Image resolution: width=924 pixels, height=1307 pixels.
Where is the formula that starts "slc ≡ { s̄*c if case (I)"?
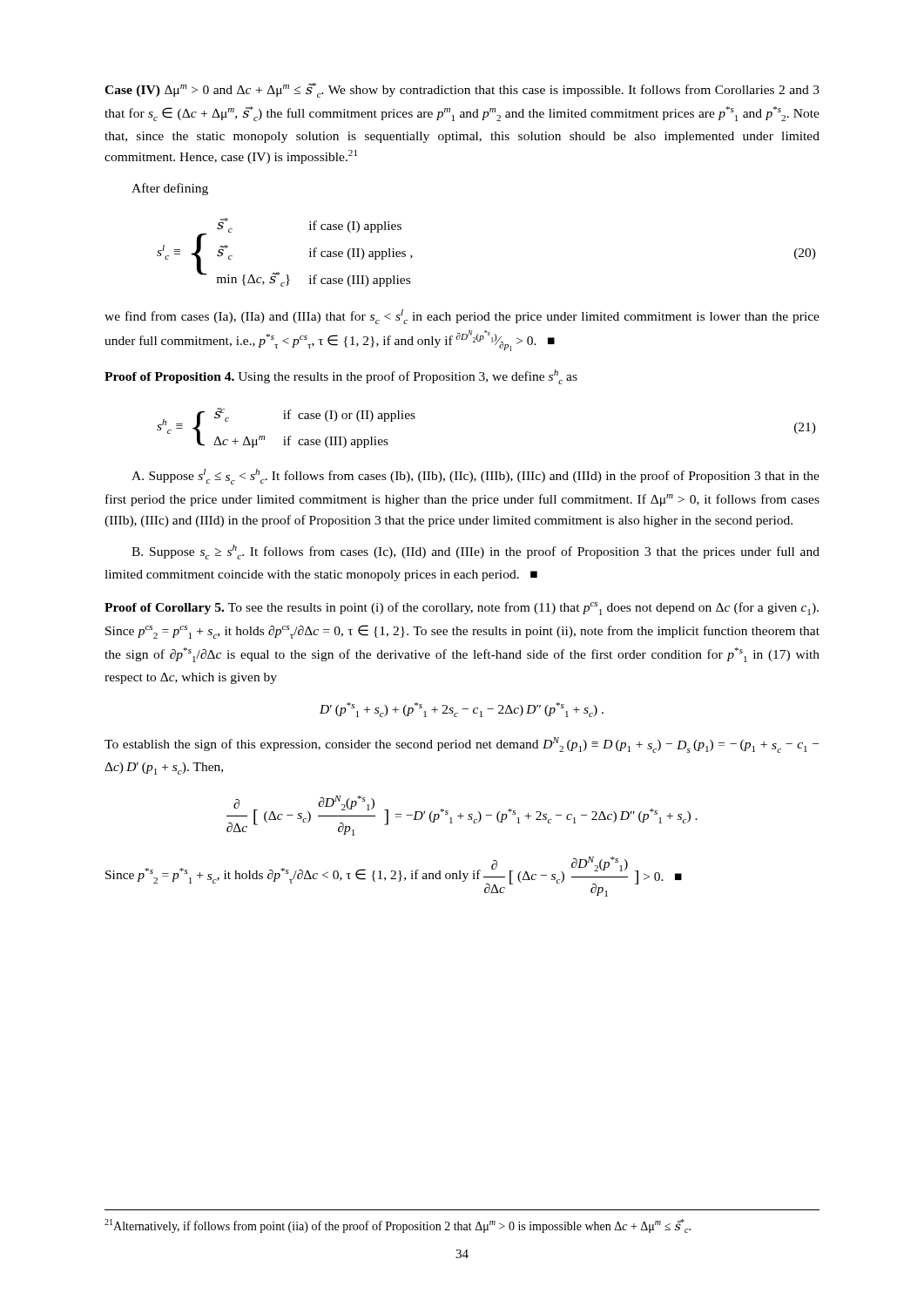pos(310,252)
